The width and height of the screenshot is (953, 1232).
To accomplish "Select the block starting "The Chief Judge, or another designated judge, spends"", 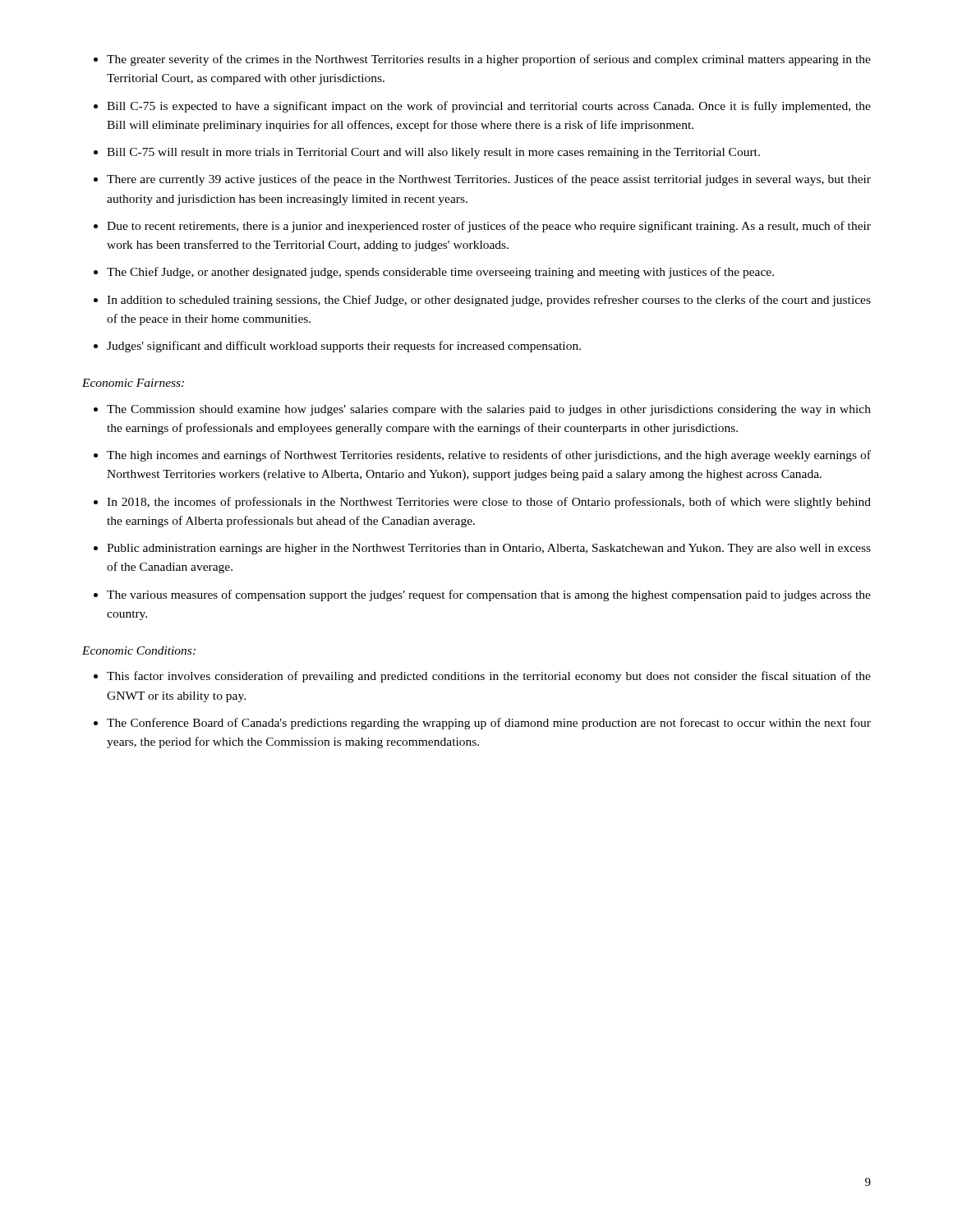I will (489, 272).
